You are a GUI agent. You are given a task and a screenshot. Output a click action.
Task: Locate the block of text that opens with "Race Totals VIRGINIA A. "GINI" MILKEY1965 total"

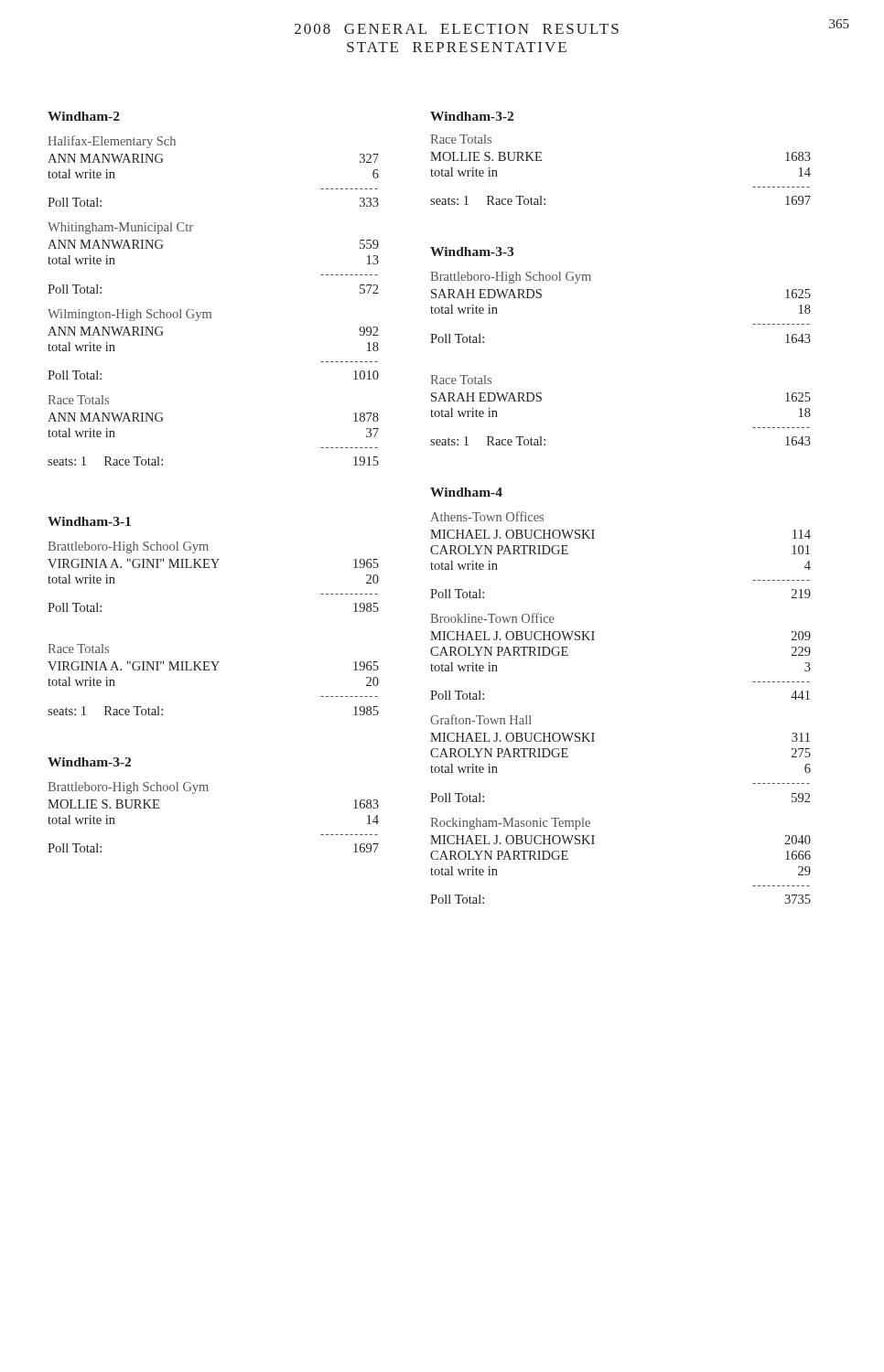(x=216, y=680)
